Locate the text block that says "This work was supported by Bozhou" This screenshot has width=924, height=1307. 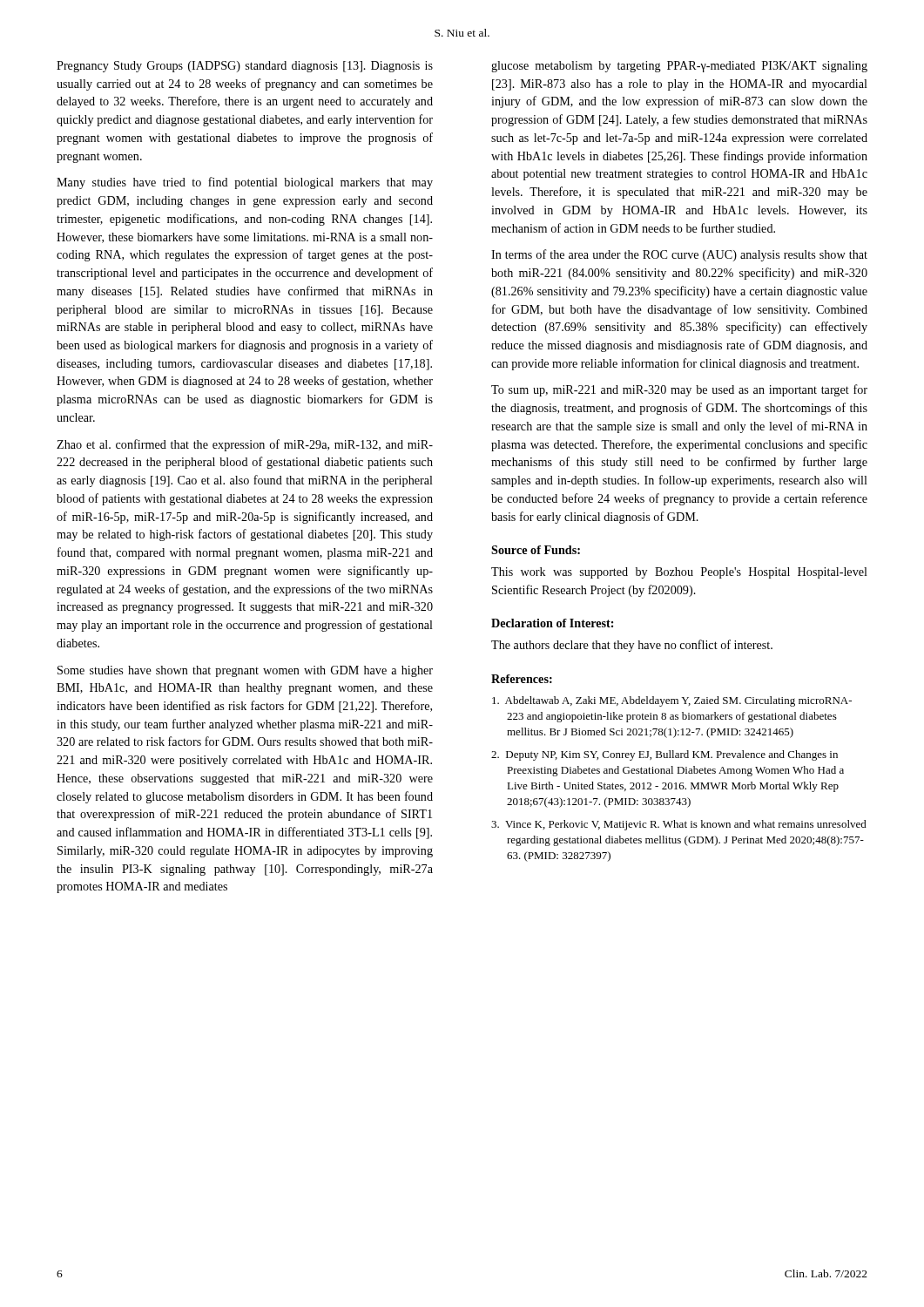pos(679,581)
